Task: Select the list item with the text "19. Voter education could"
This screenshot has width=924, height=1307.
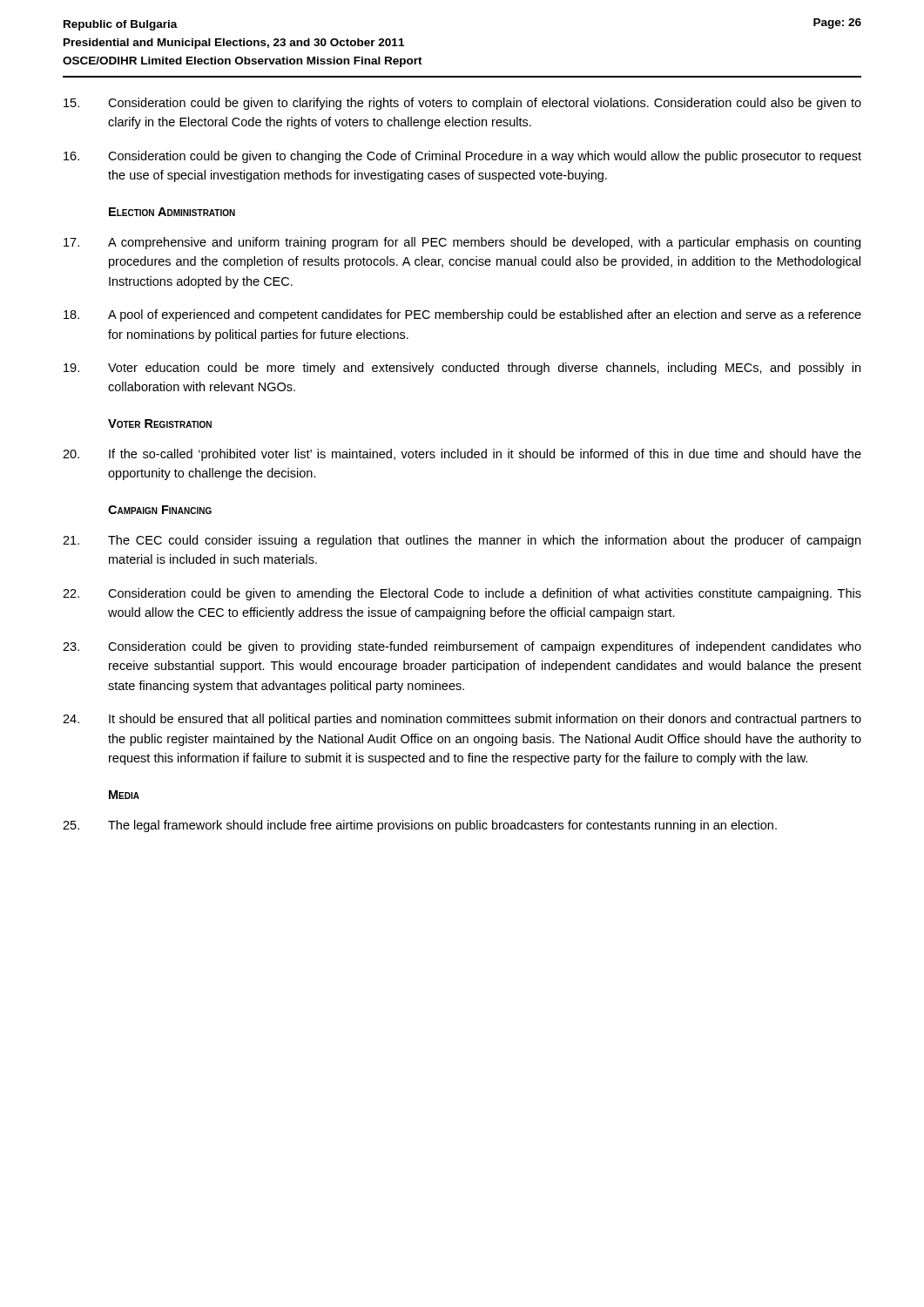Action: pos(462,378)
